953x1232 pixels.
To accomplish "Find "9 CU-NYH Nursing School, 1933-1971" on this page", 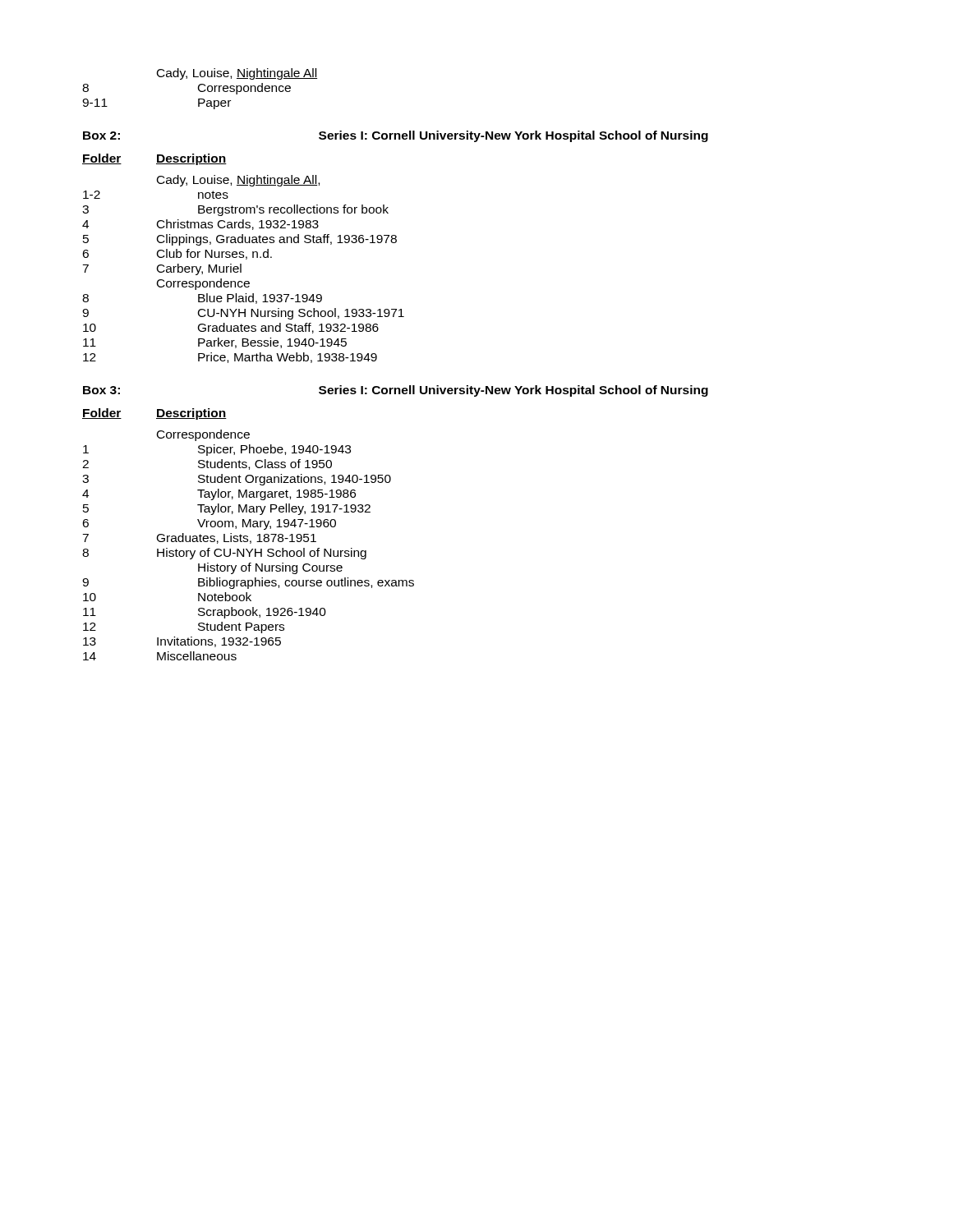I will click(x=243, y=314).
